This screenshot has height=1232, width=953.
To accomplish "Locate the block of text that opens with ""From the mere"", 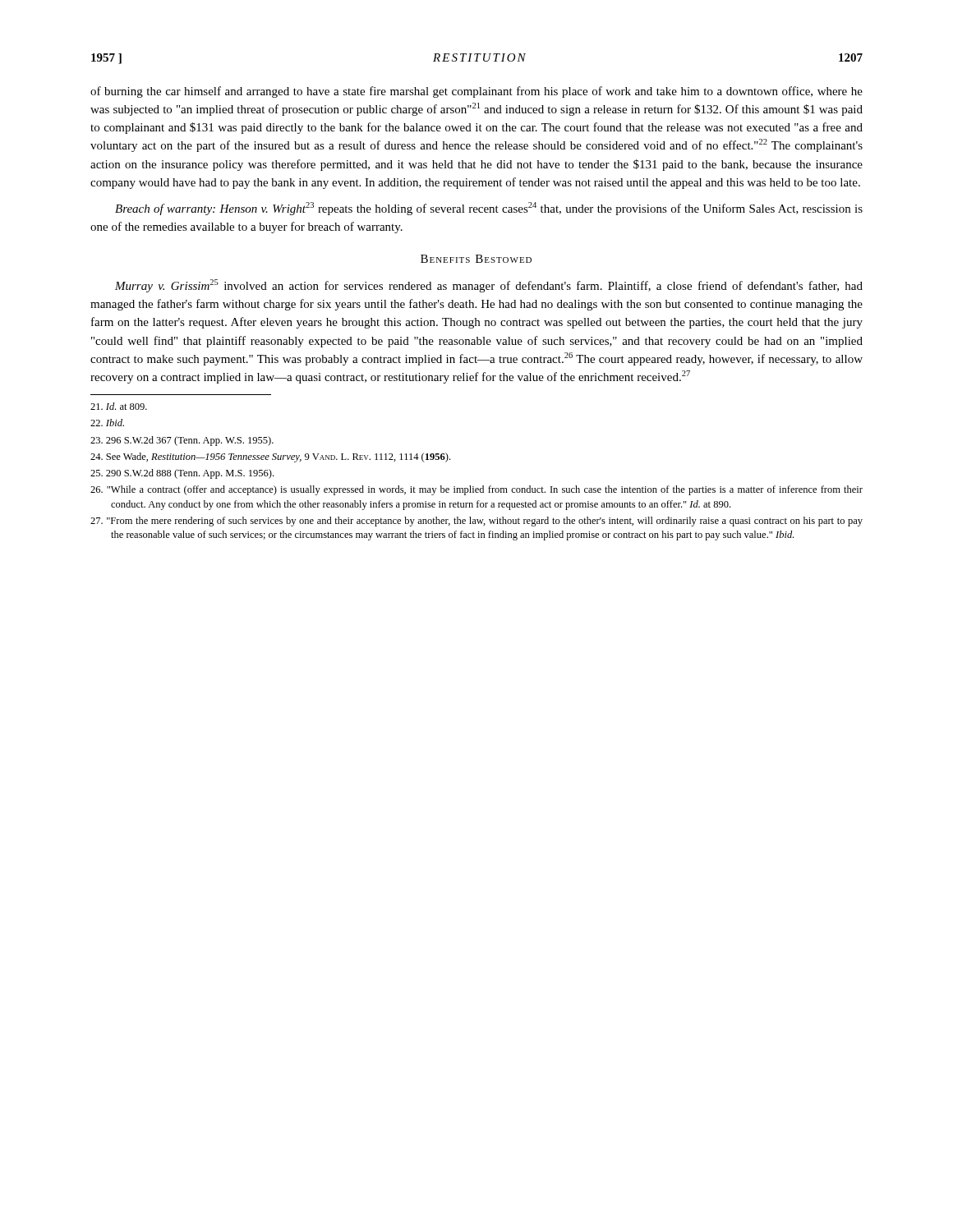I will 476,528.
